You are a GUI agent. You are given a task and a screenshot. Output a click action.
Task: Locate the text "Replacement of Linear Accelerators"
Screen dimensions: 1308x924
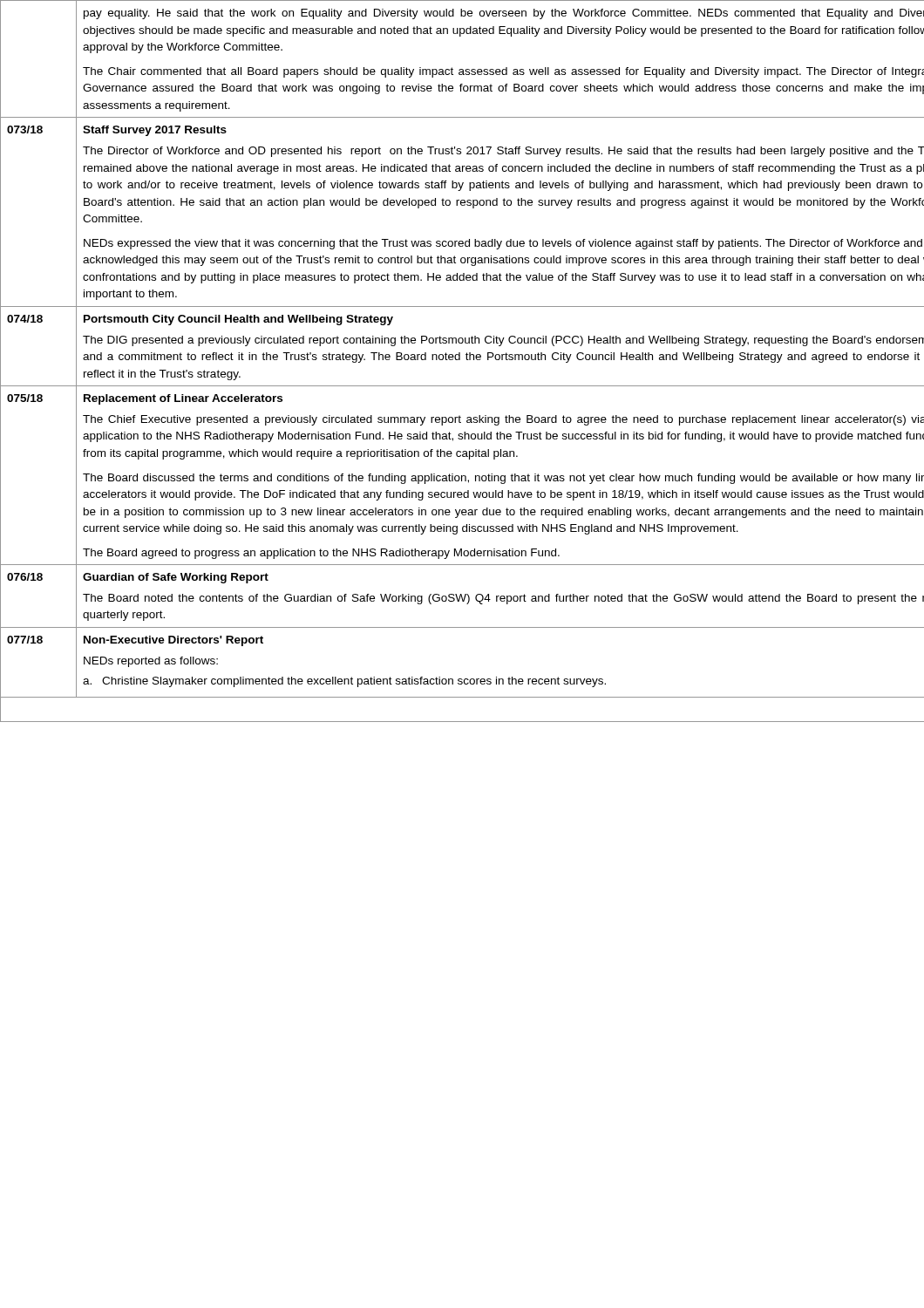183,398
